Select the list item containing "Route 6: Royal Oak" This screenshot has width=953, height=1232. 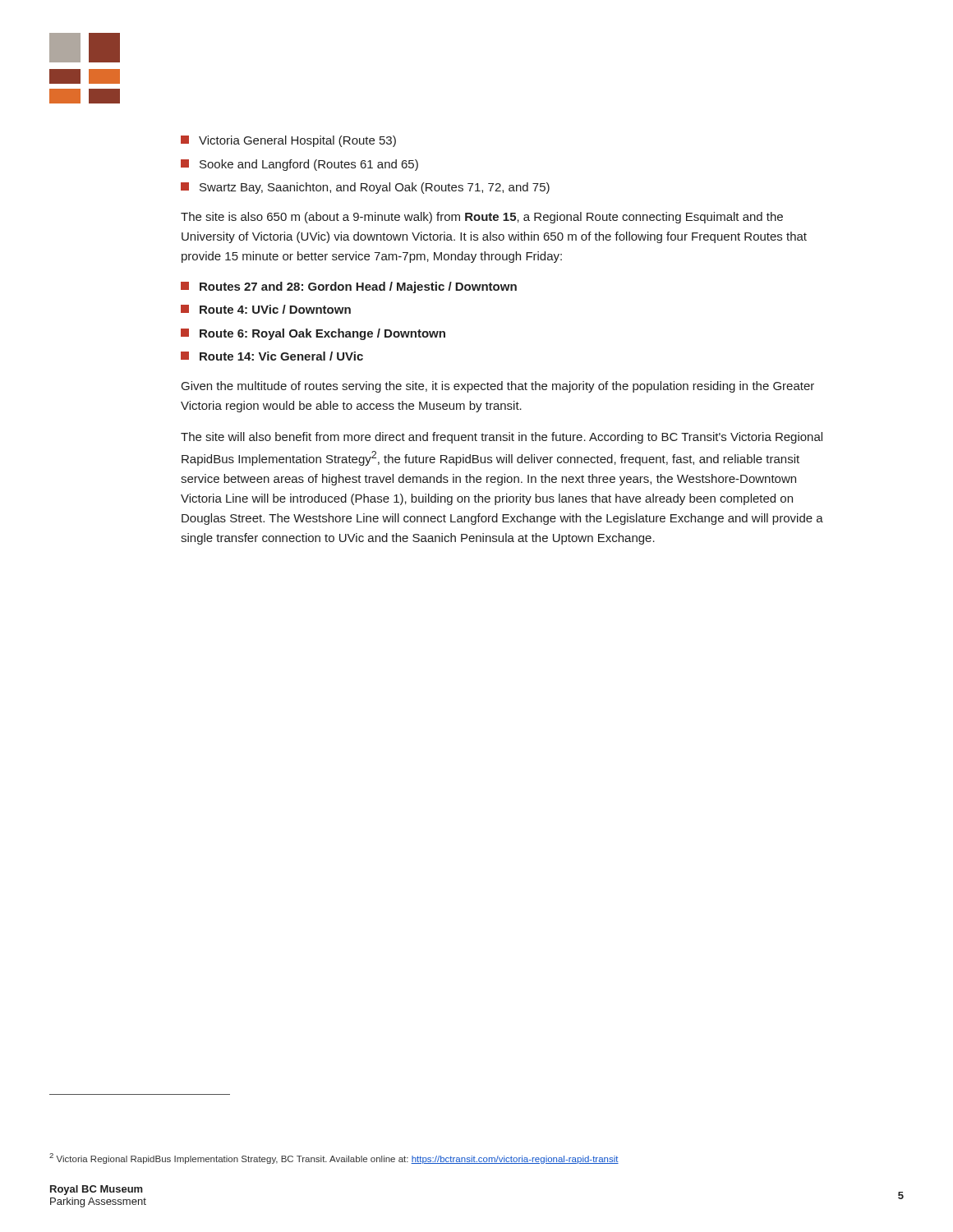[313, 333]
